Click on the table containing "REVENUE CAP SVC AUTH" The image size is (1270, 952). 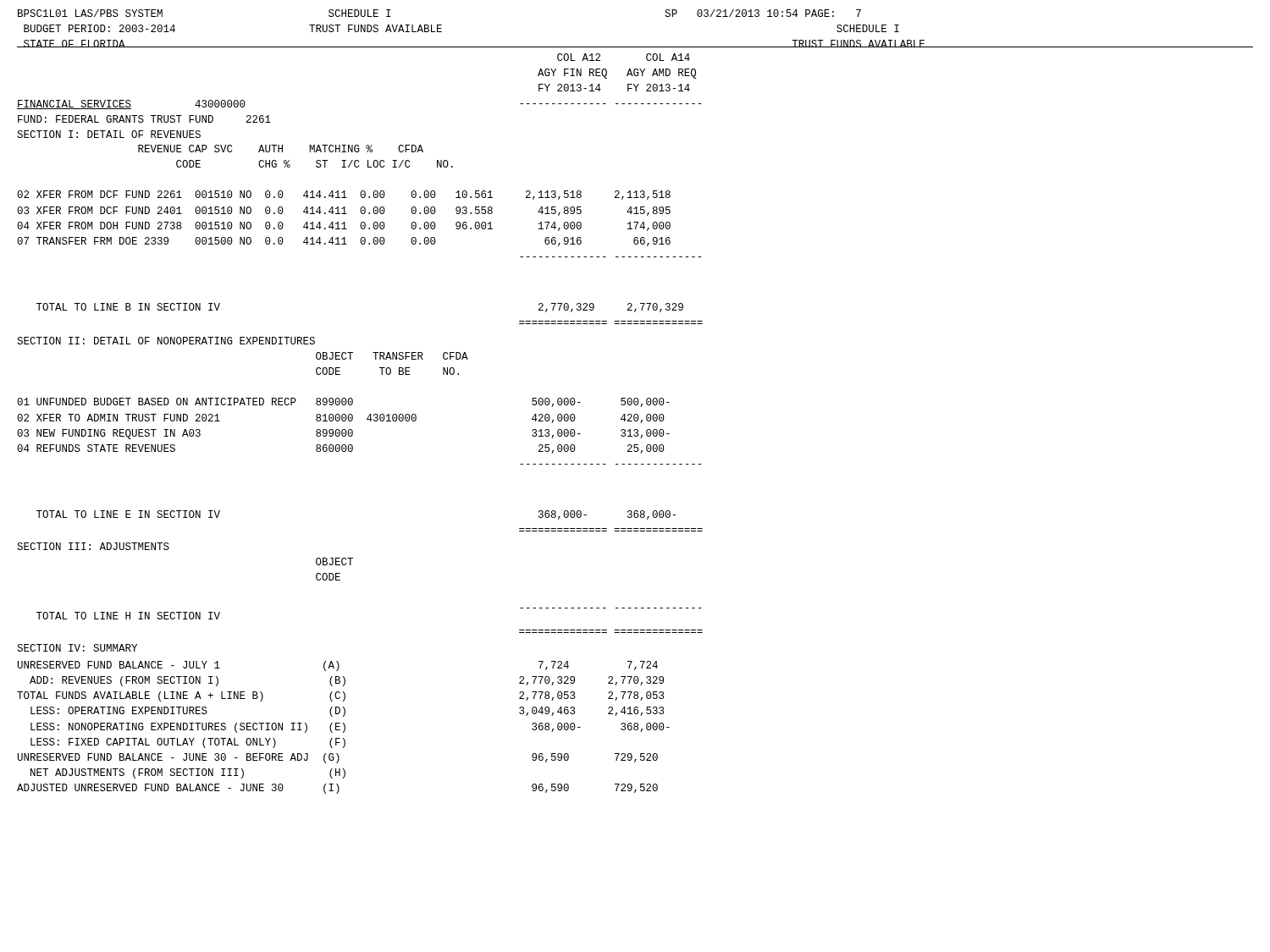(x=635, y=203)
